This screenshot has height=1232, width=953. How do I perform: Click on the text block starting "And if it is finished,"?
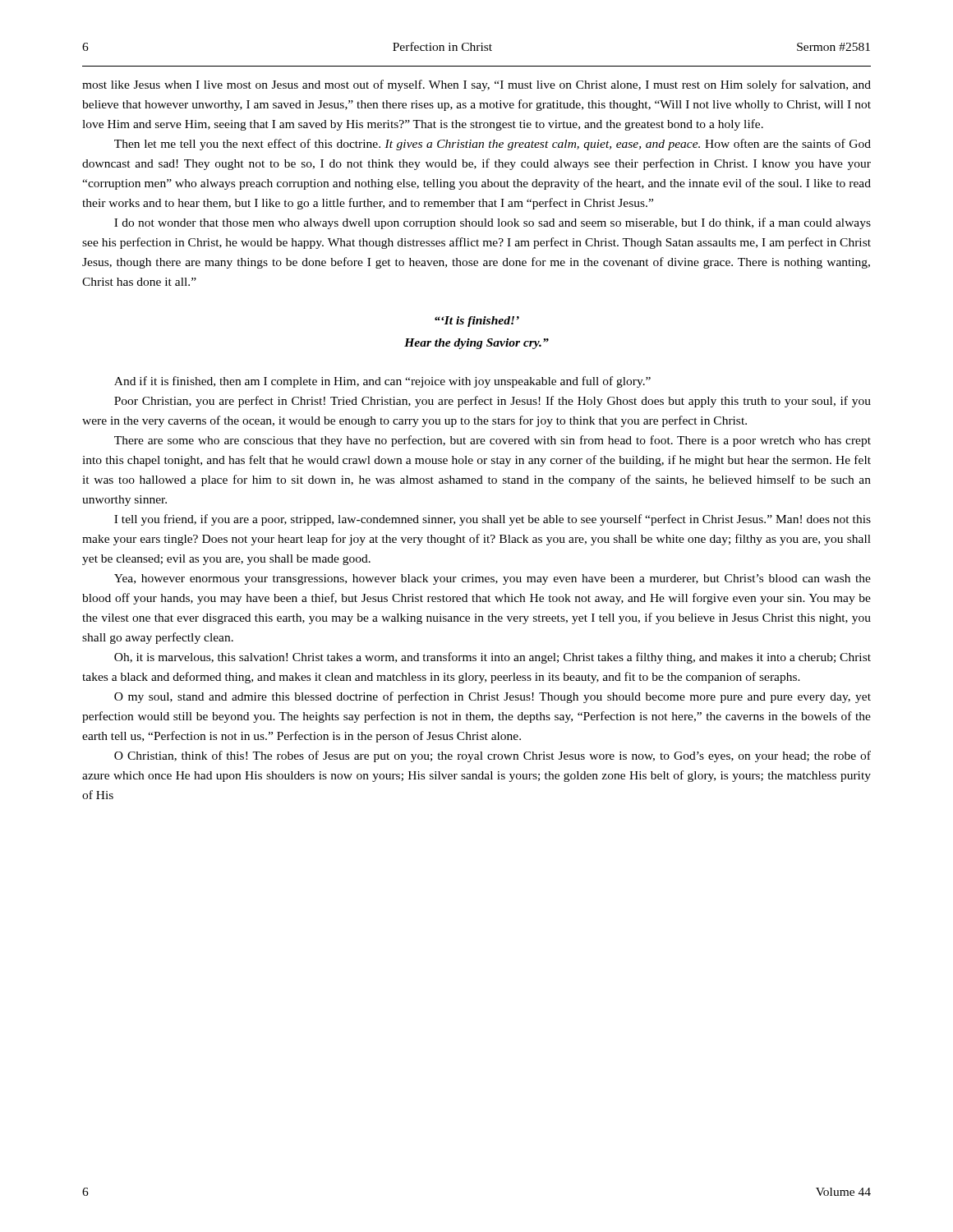(476, 381)
